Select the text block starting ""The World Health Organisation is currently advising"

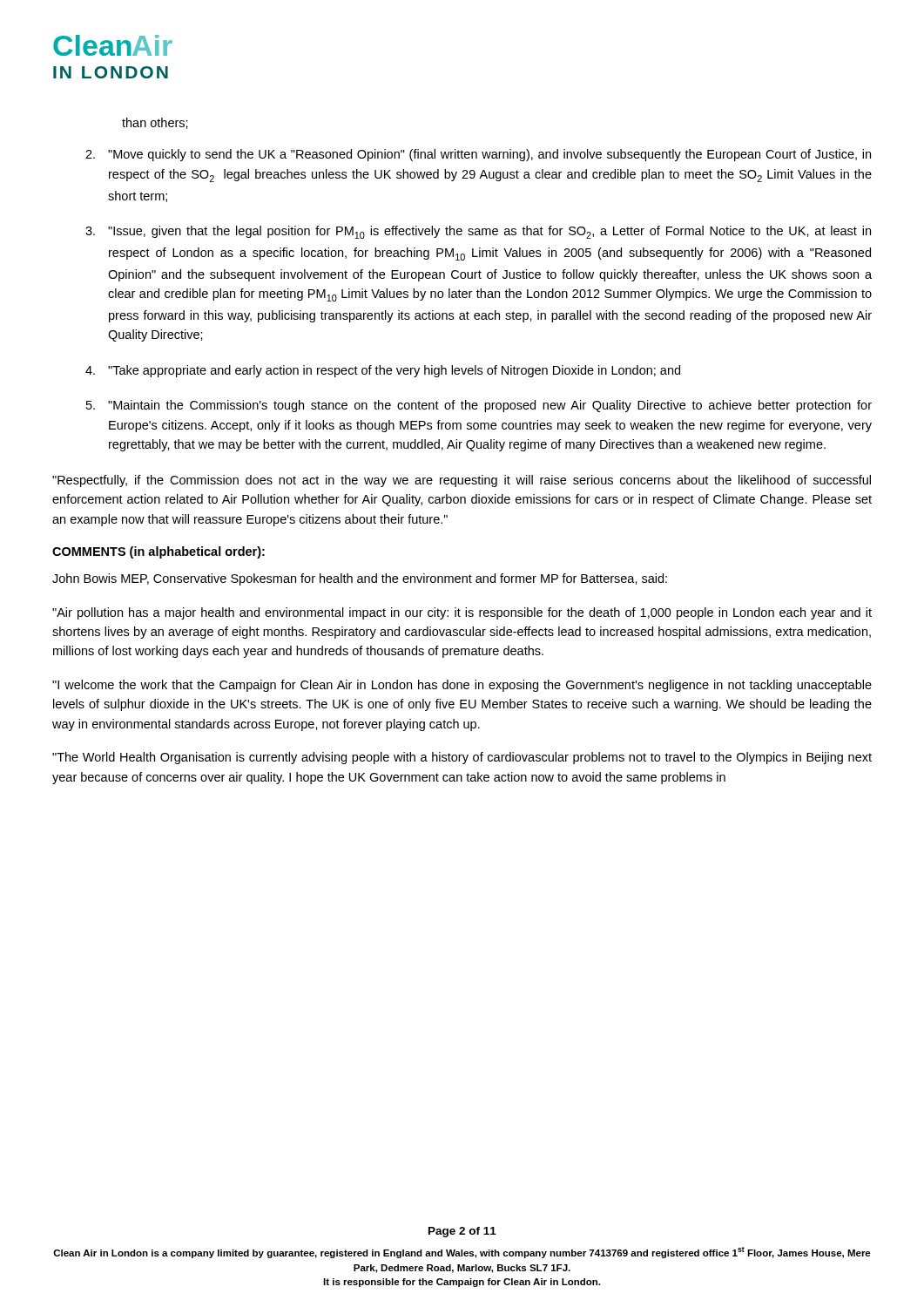click(462, 767)
